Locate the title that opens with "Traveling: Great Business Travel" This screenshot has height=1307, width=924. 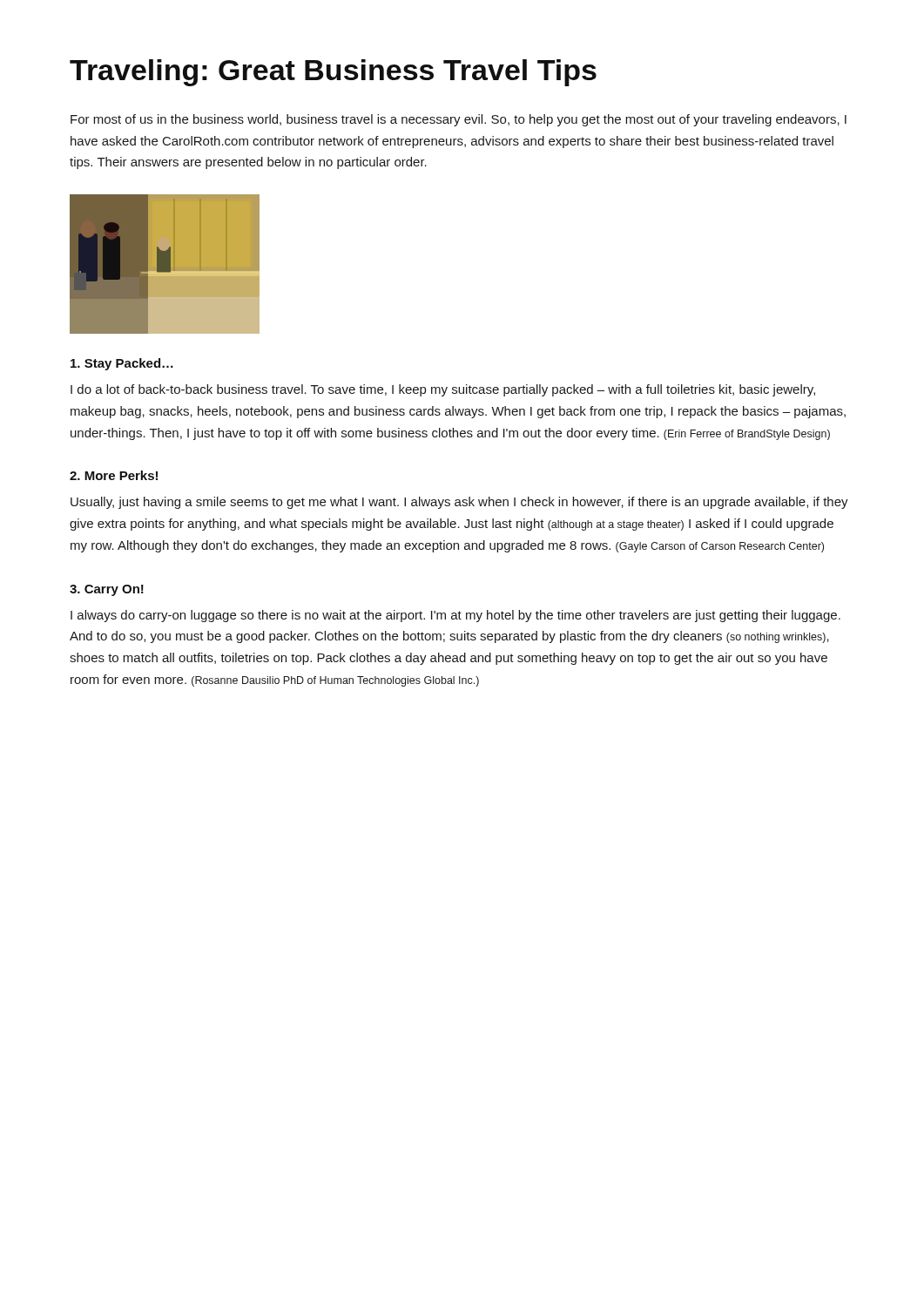coord(462,70)
